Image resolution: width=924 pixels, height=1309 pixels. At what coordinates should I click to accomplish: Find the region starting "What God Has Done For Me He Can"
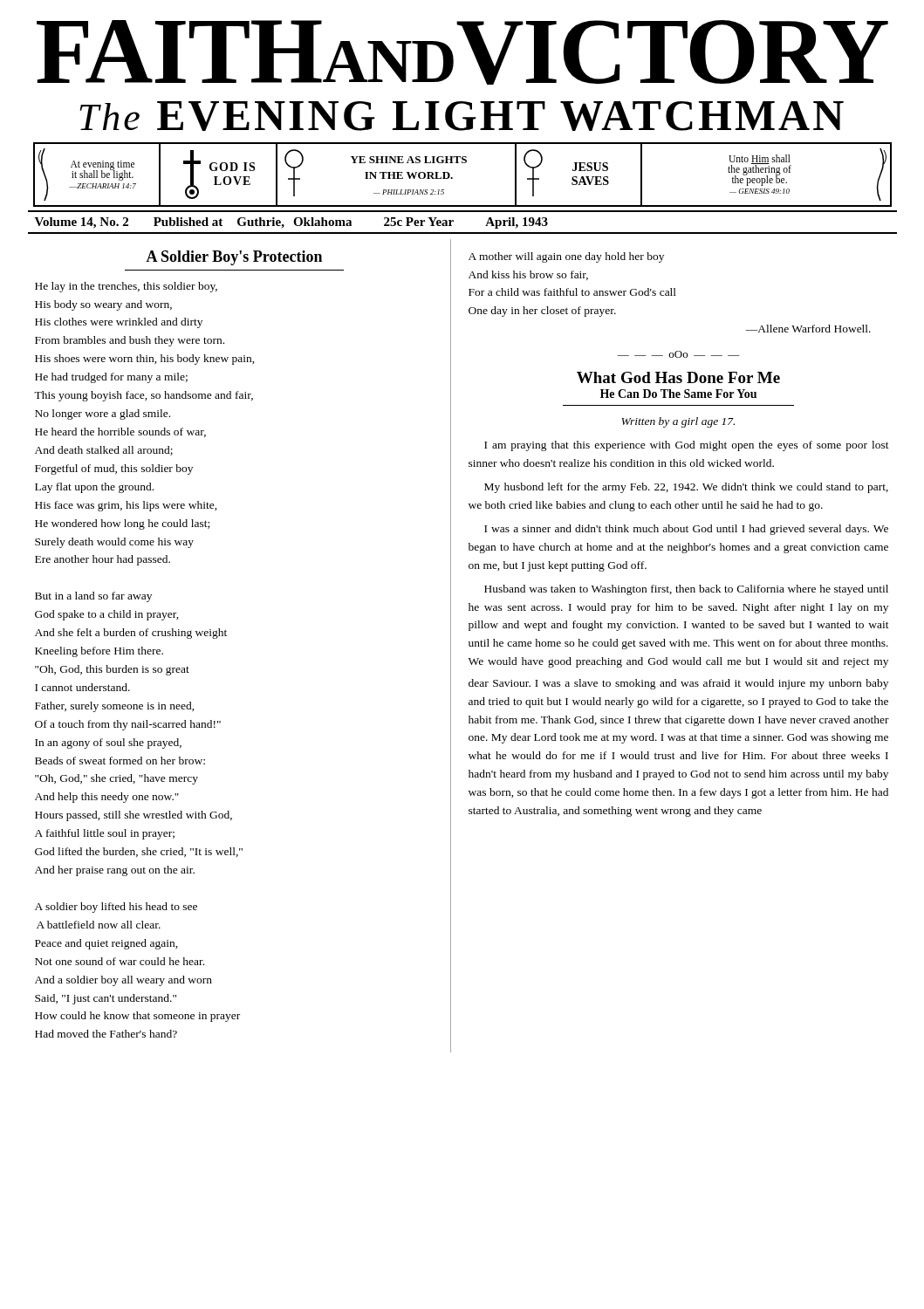point(678,385)
